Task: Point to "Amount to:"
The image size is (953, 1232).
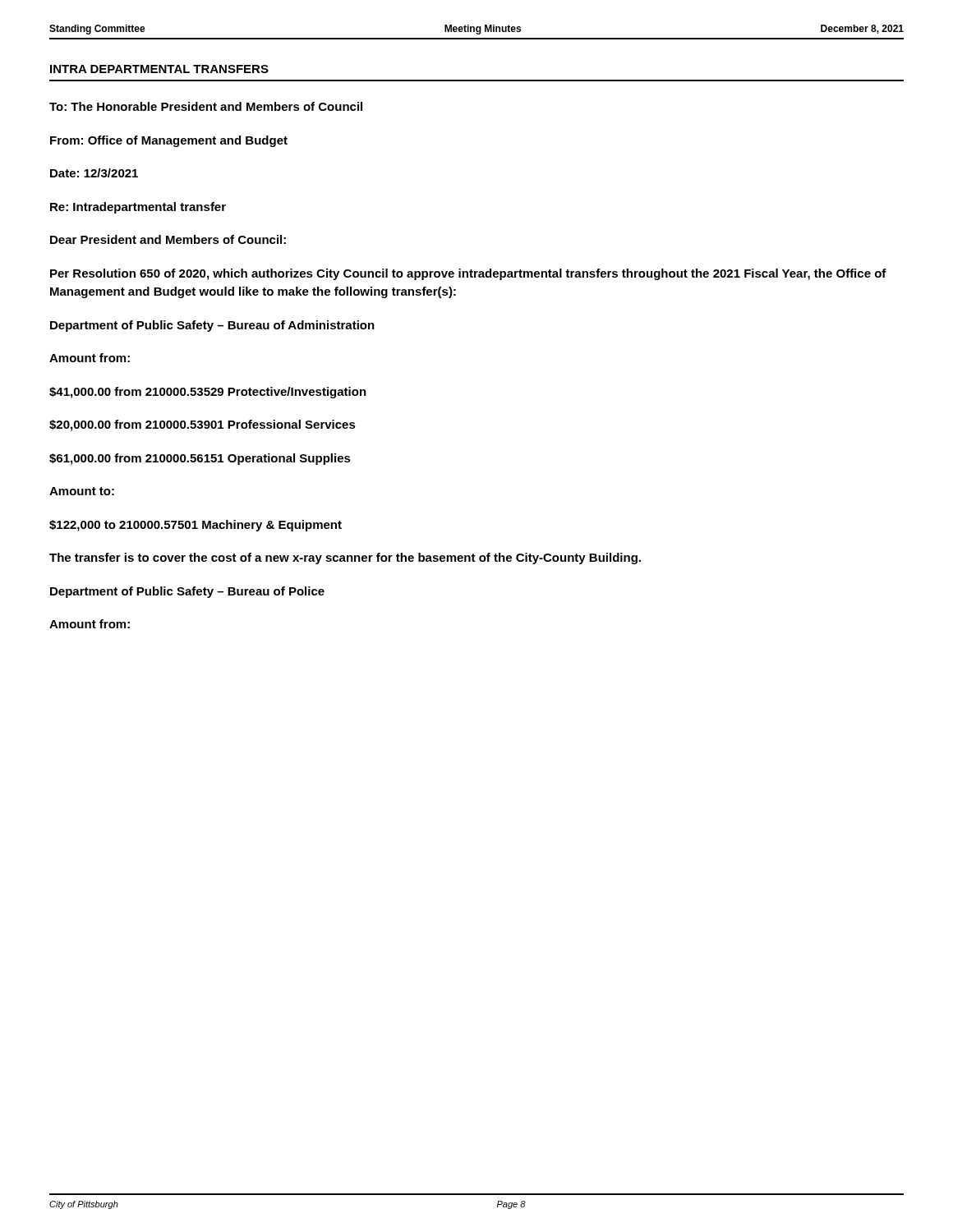Action: (x=82, y=491)
